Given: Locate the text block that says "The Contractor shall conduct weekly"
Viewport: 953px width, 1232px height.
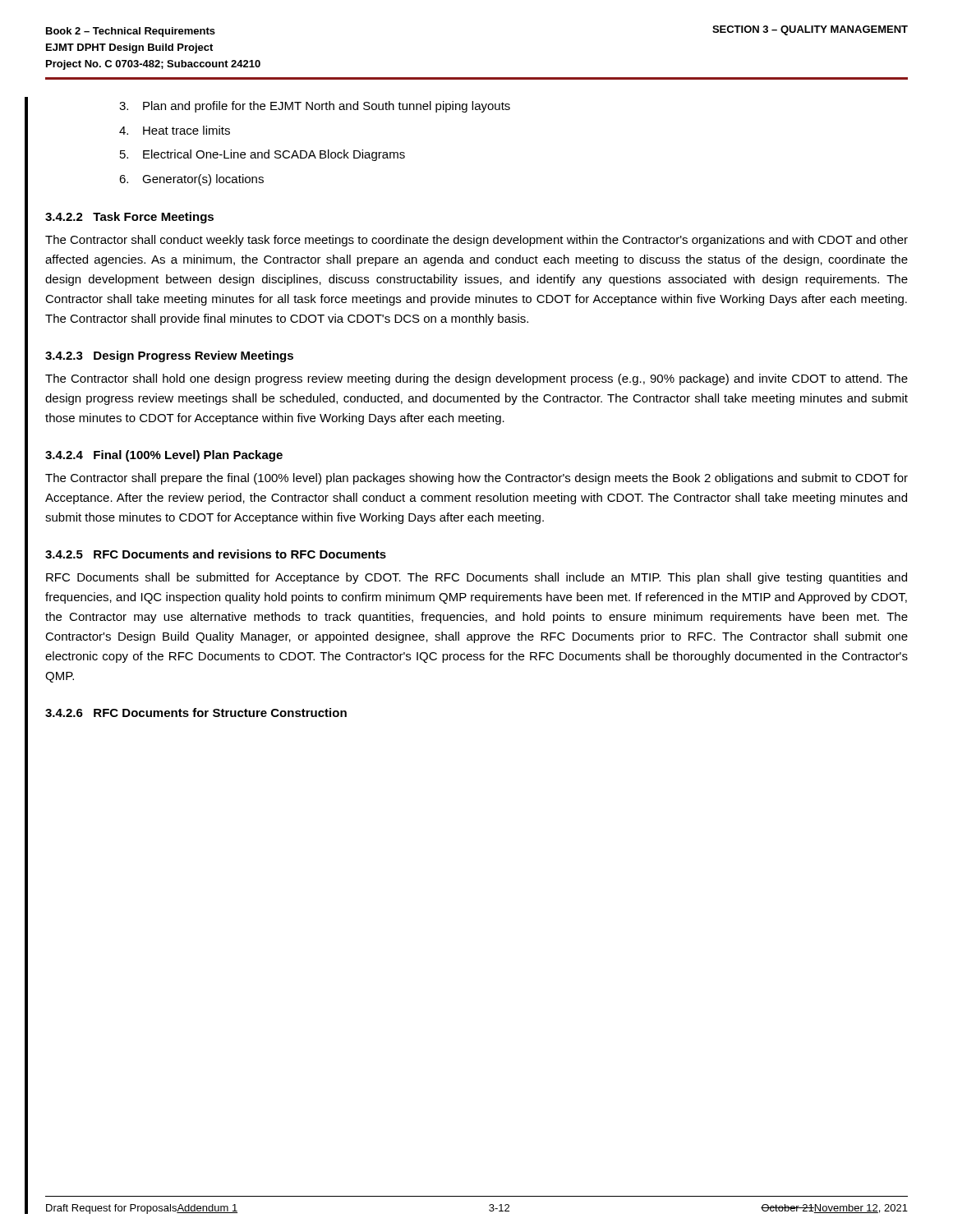Looking at the screenshot, I should click(x=476, y=279).
